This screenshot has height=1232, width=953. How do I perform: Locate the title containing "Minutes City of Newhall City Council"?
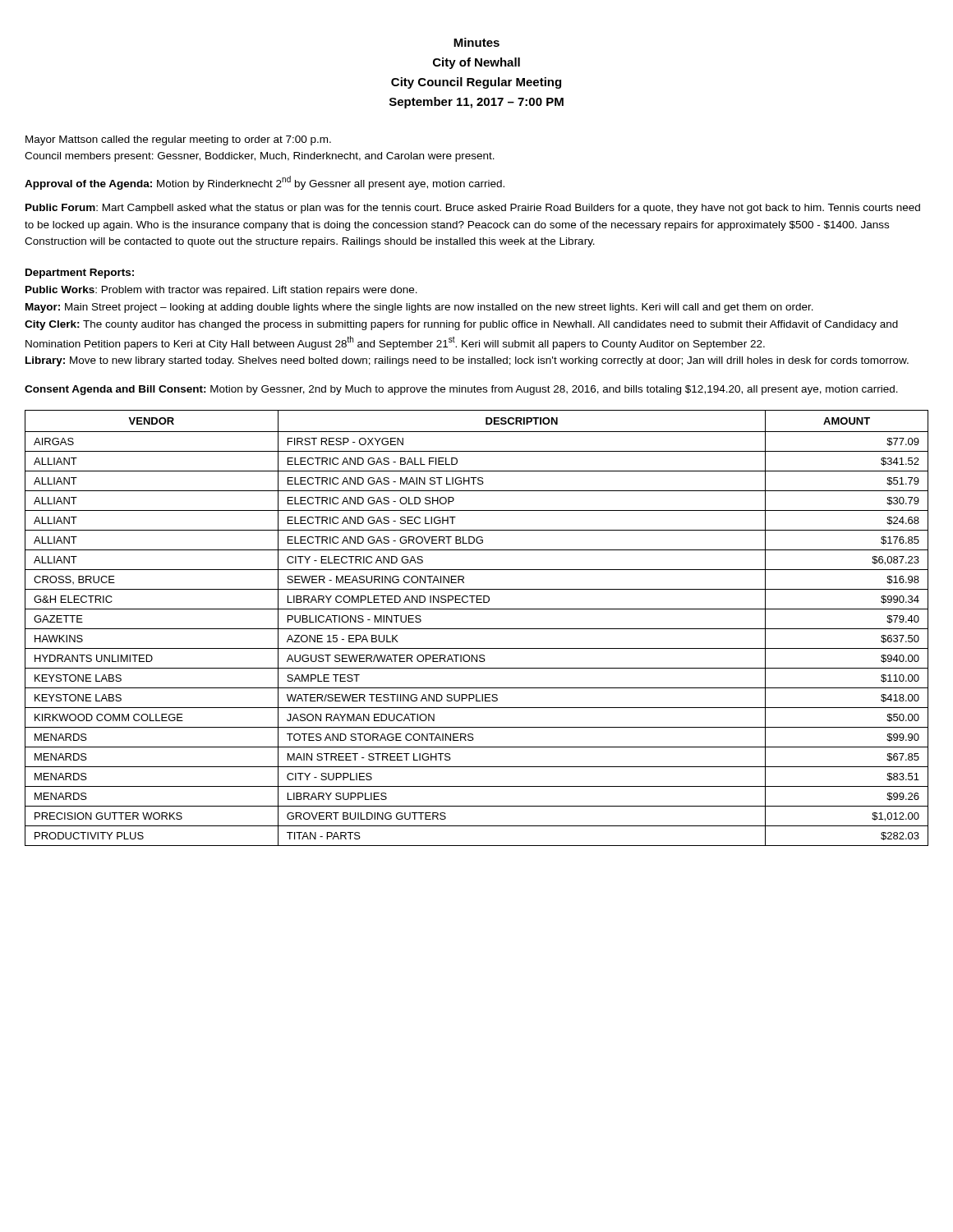tap(476, 72)
